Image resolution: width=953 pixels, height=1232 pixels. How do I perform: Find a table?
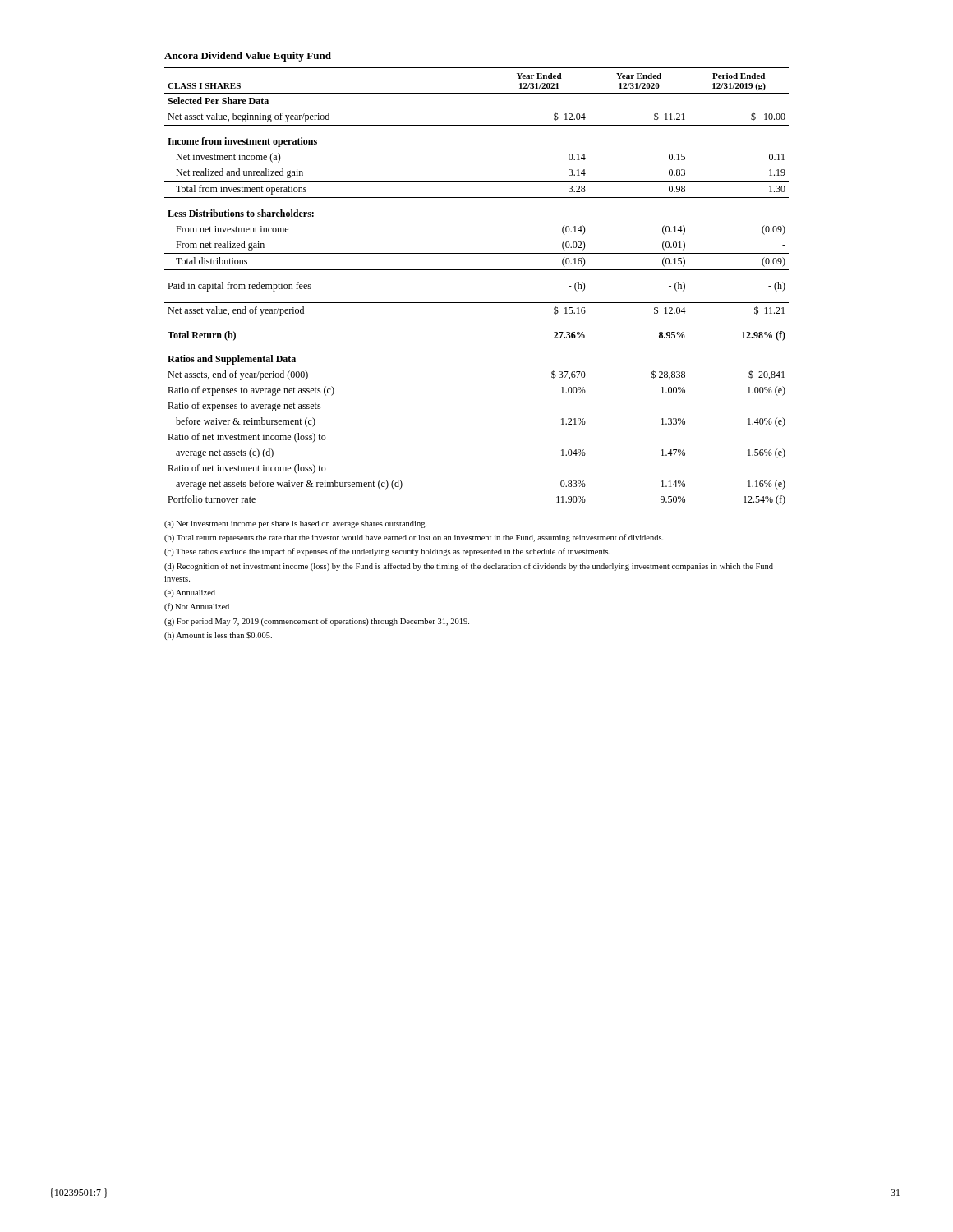click(x=476, y=287)
